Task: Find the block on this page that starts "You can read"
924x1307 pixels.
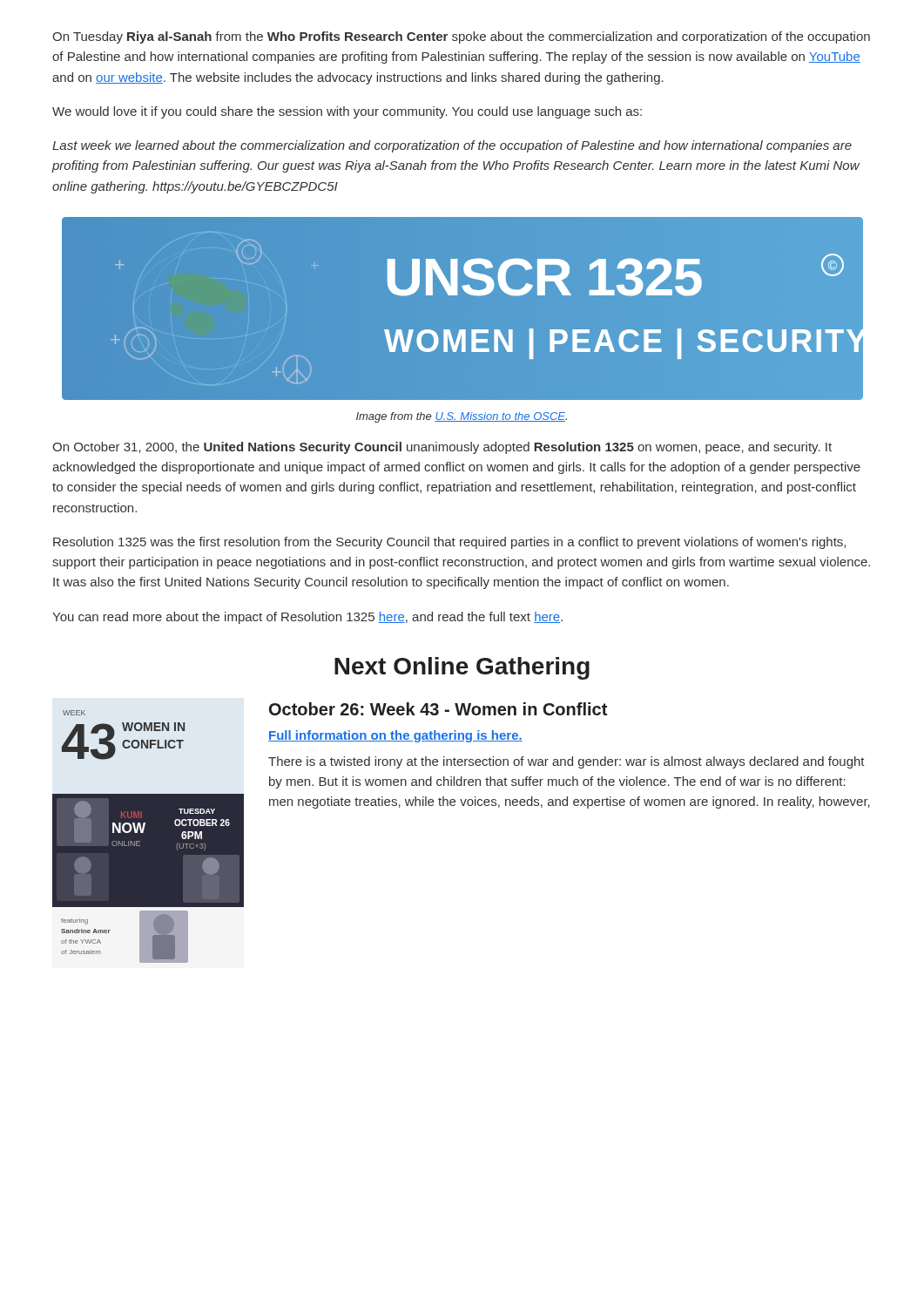Action: pyautogui.click(x=308, y=616)
